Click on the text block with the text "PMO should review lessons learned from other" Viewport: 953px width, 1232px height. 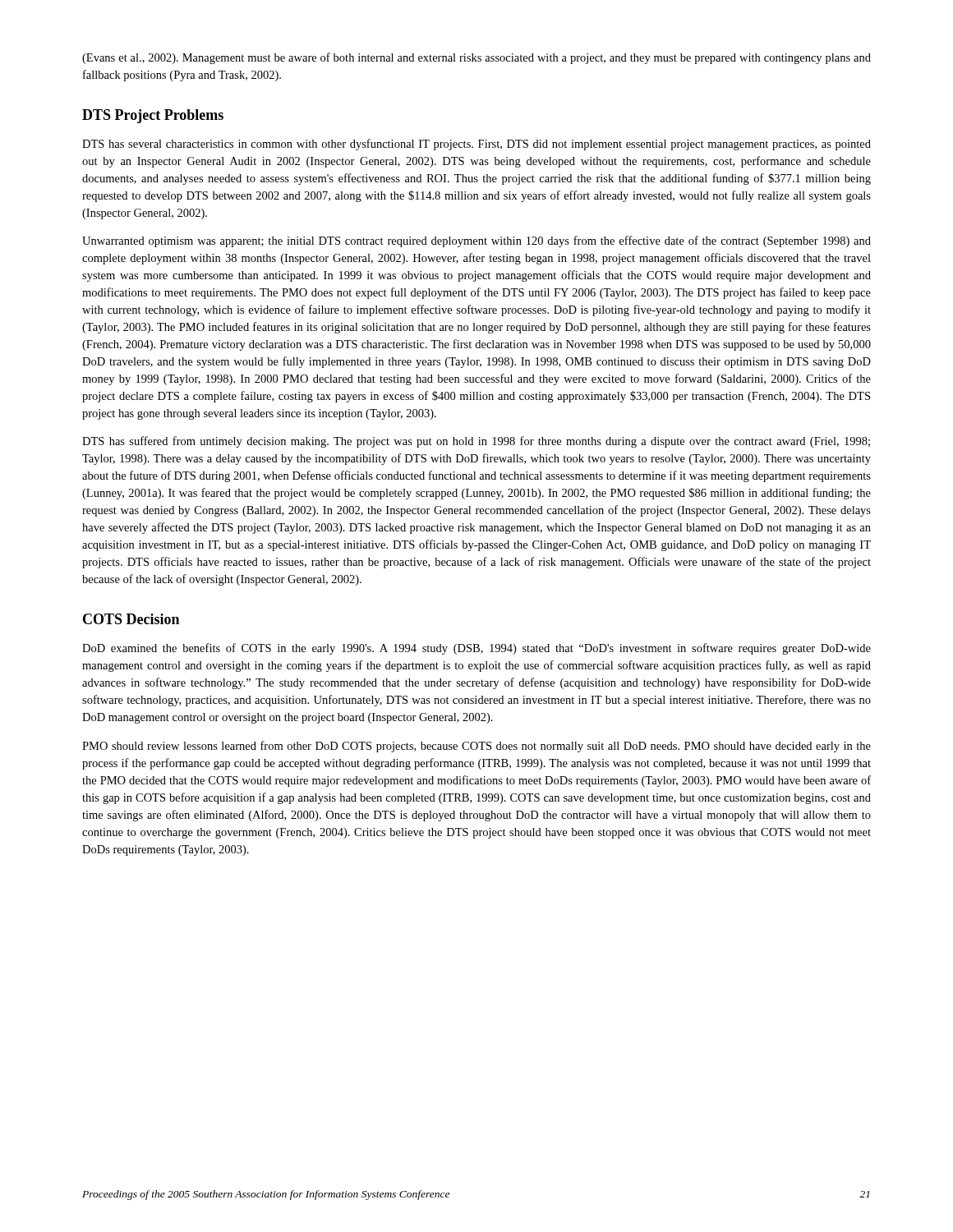pos(476,797)
